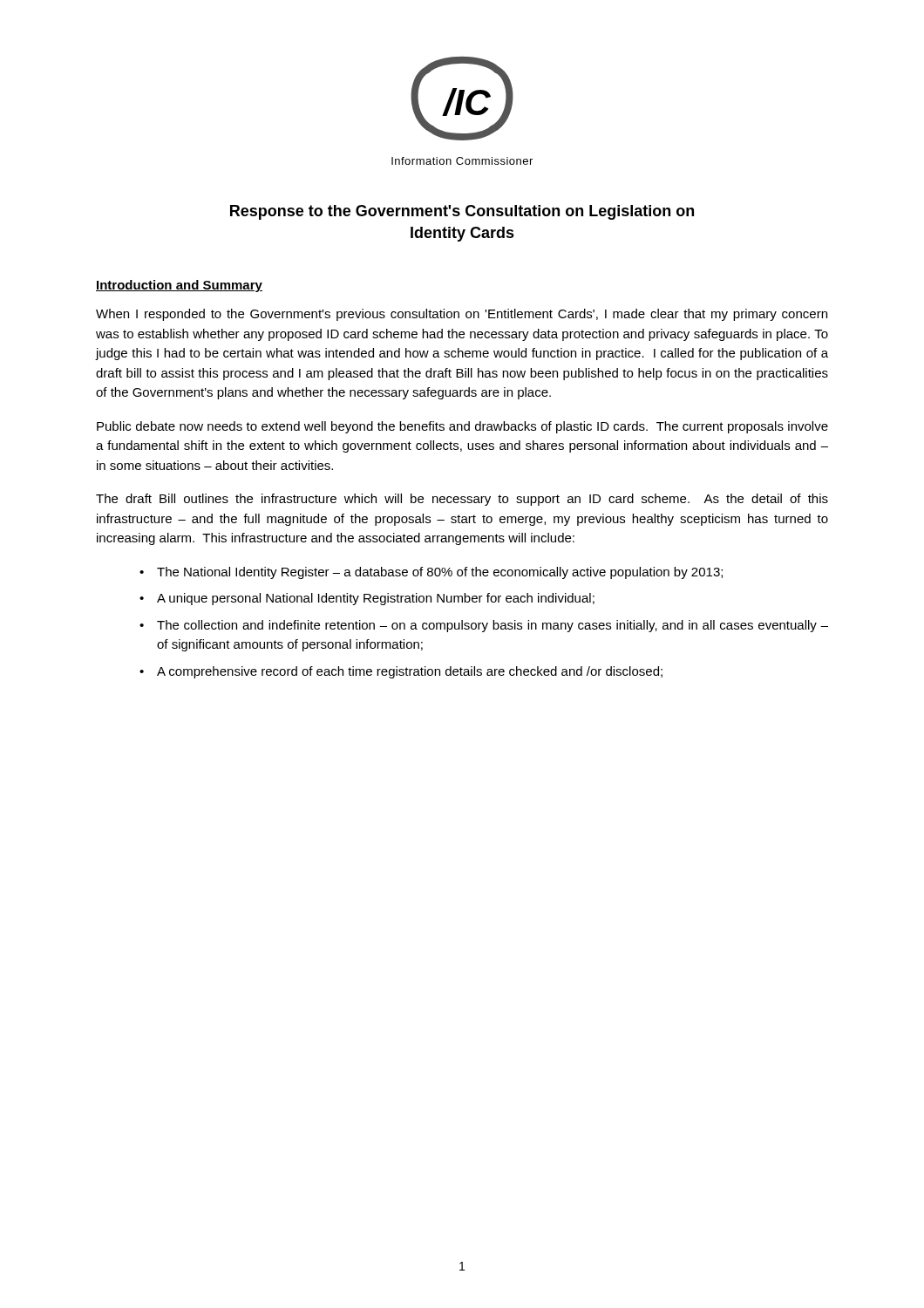Locate the section header that says "Introduction and Summary"

(x=179, y=285)
